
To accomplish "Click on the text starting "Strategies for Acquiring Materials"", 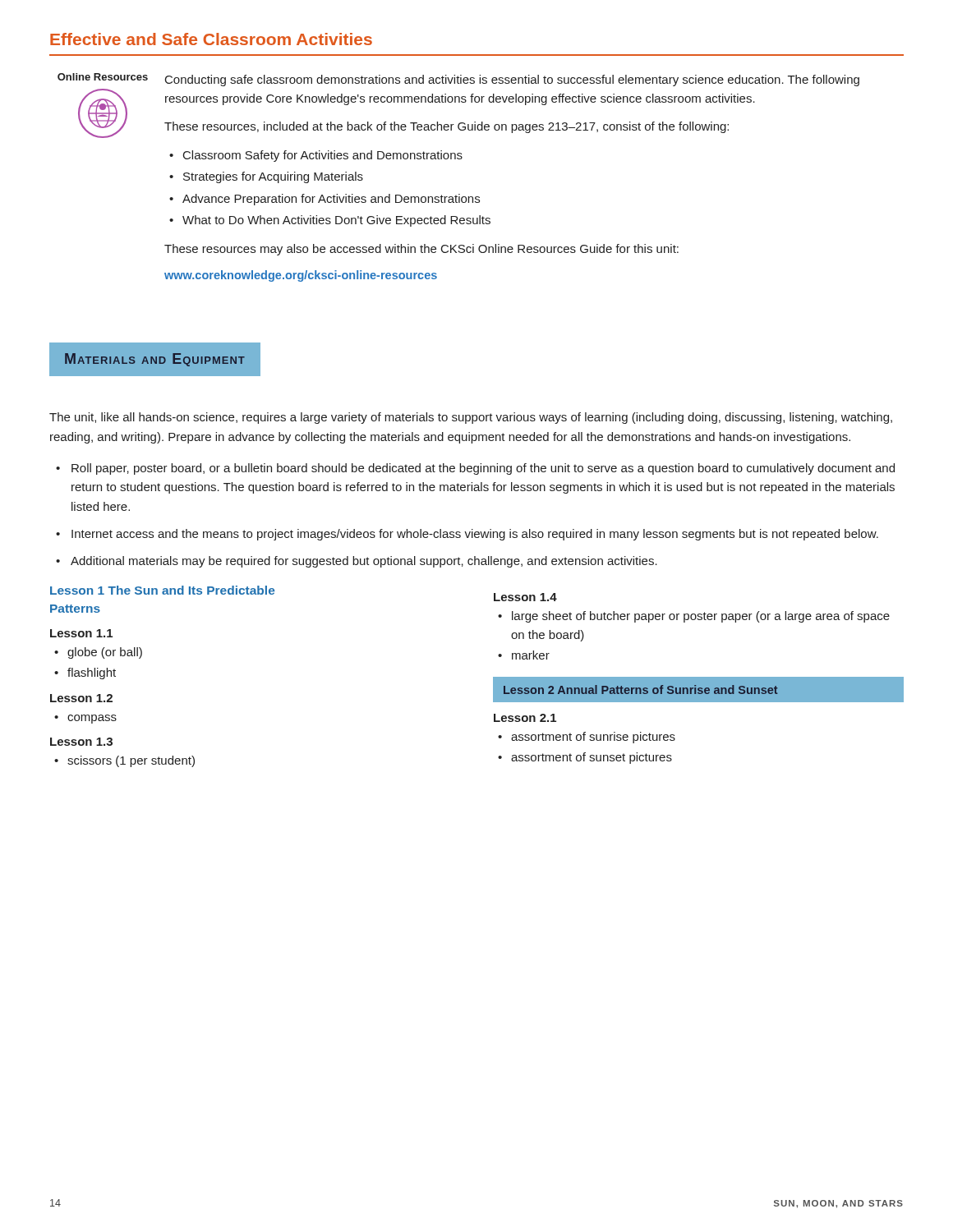I will point(273,176).
